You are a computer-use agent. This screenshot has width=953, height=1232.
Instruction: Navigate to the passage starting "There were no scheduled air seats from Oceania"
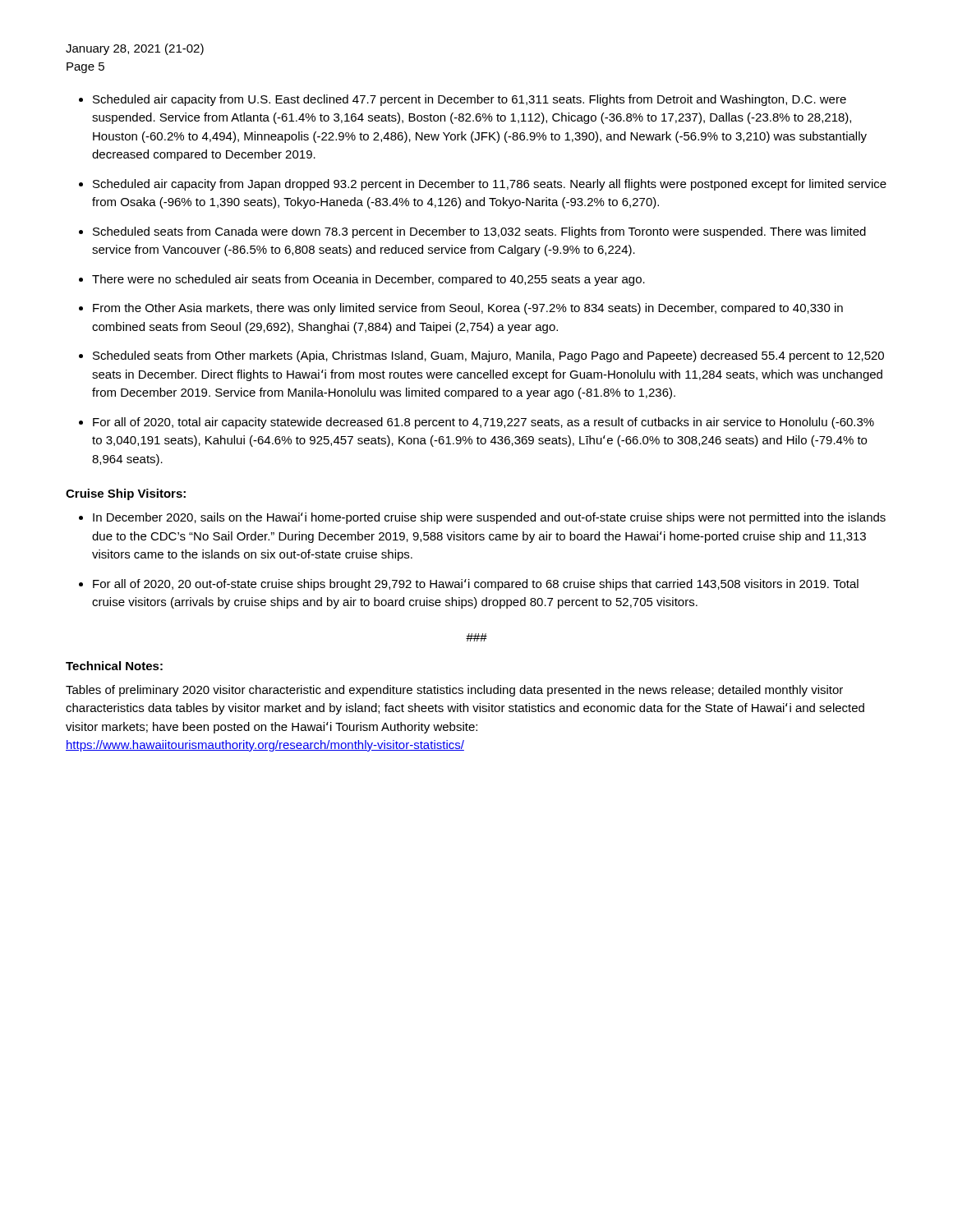[x=369, y=278]
